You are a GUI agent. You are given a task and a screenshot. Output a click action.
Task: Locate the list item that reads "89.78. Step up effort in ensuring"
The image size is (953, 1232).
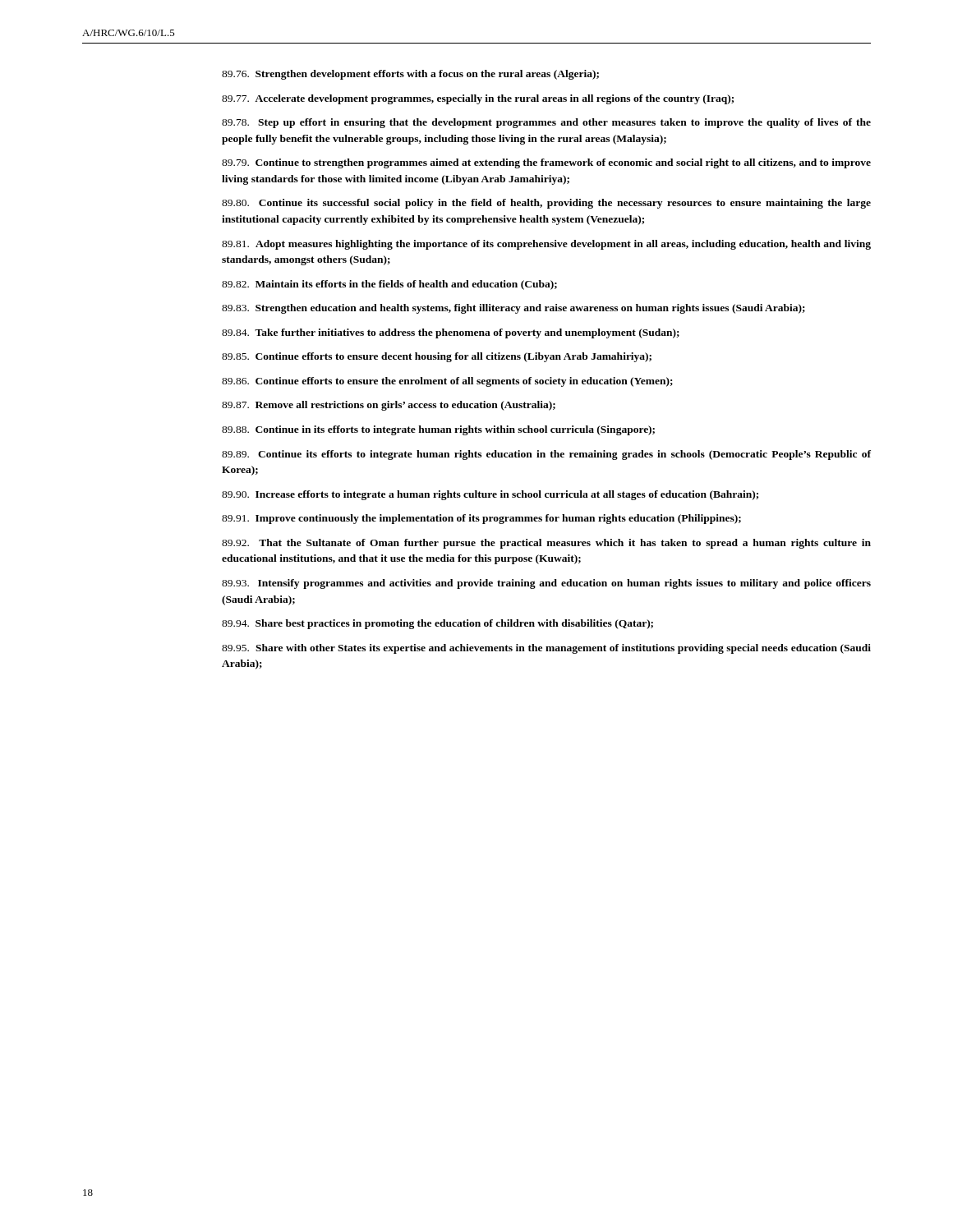point(546,130)
